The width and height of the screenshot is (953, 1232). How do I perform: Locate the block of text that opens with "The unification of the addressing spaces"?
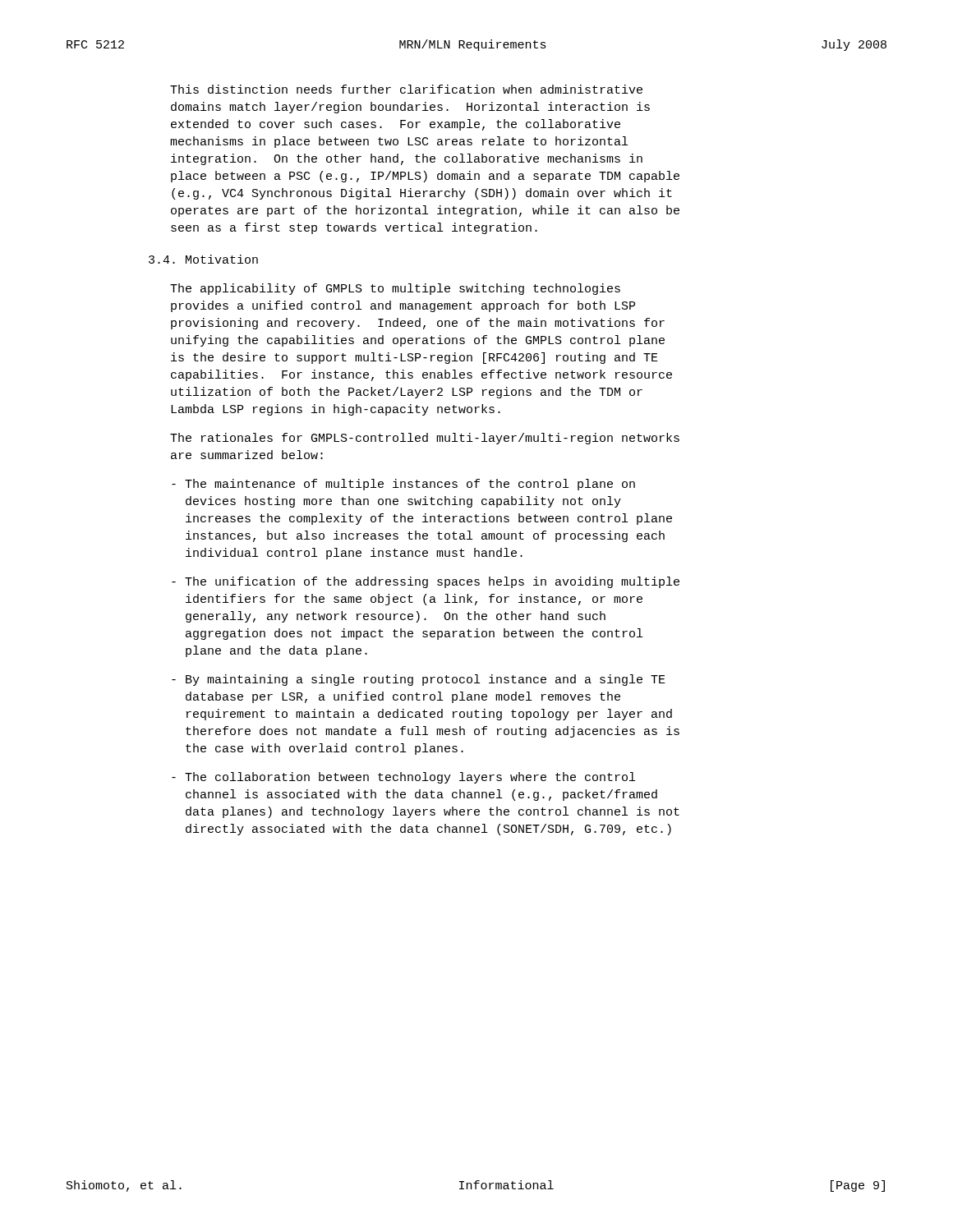[414, 617]
